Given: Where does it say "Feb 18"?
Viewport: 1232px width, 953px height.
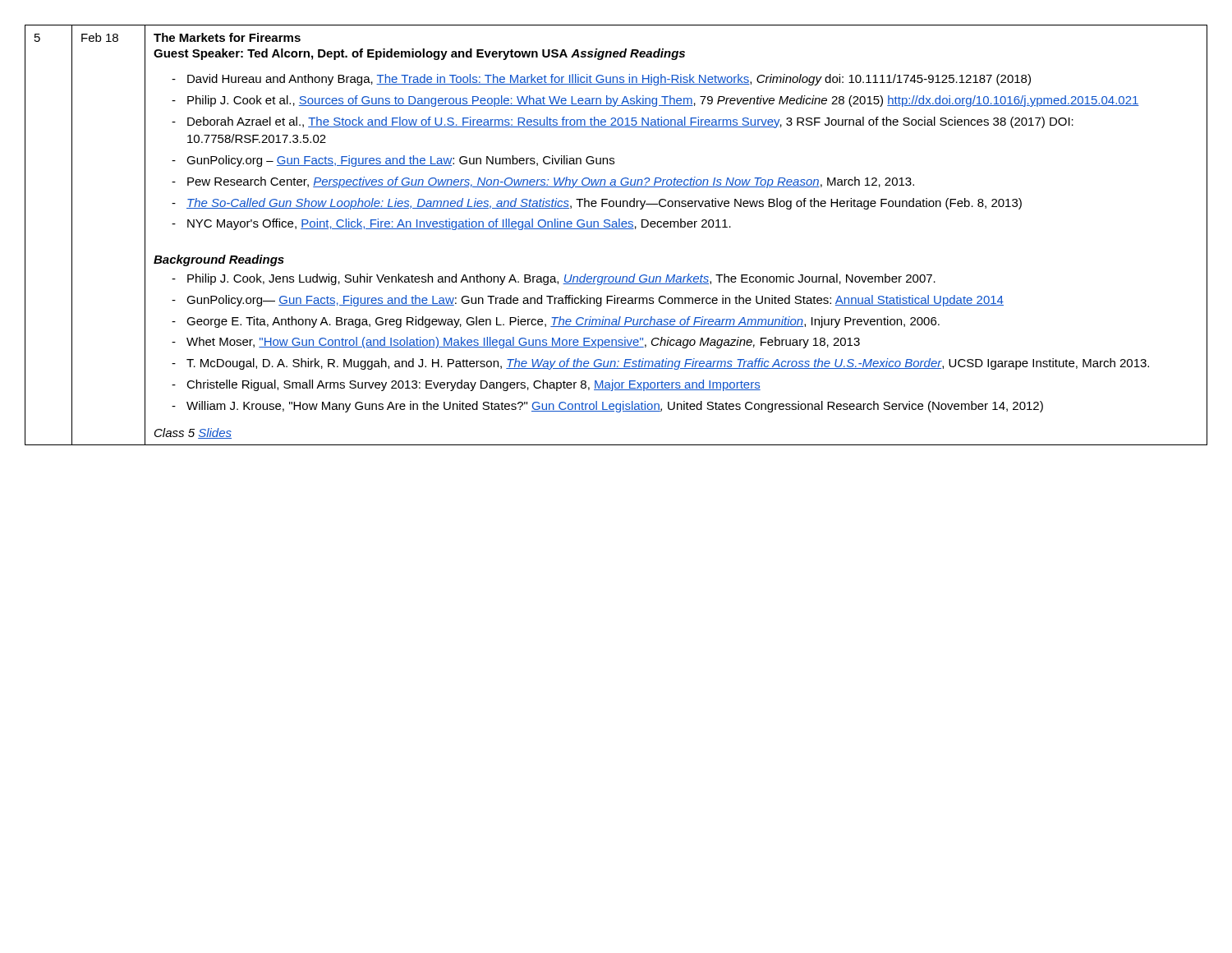Looking at the screenshot, I should [x=100, y=37].
